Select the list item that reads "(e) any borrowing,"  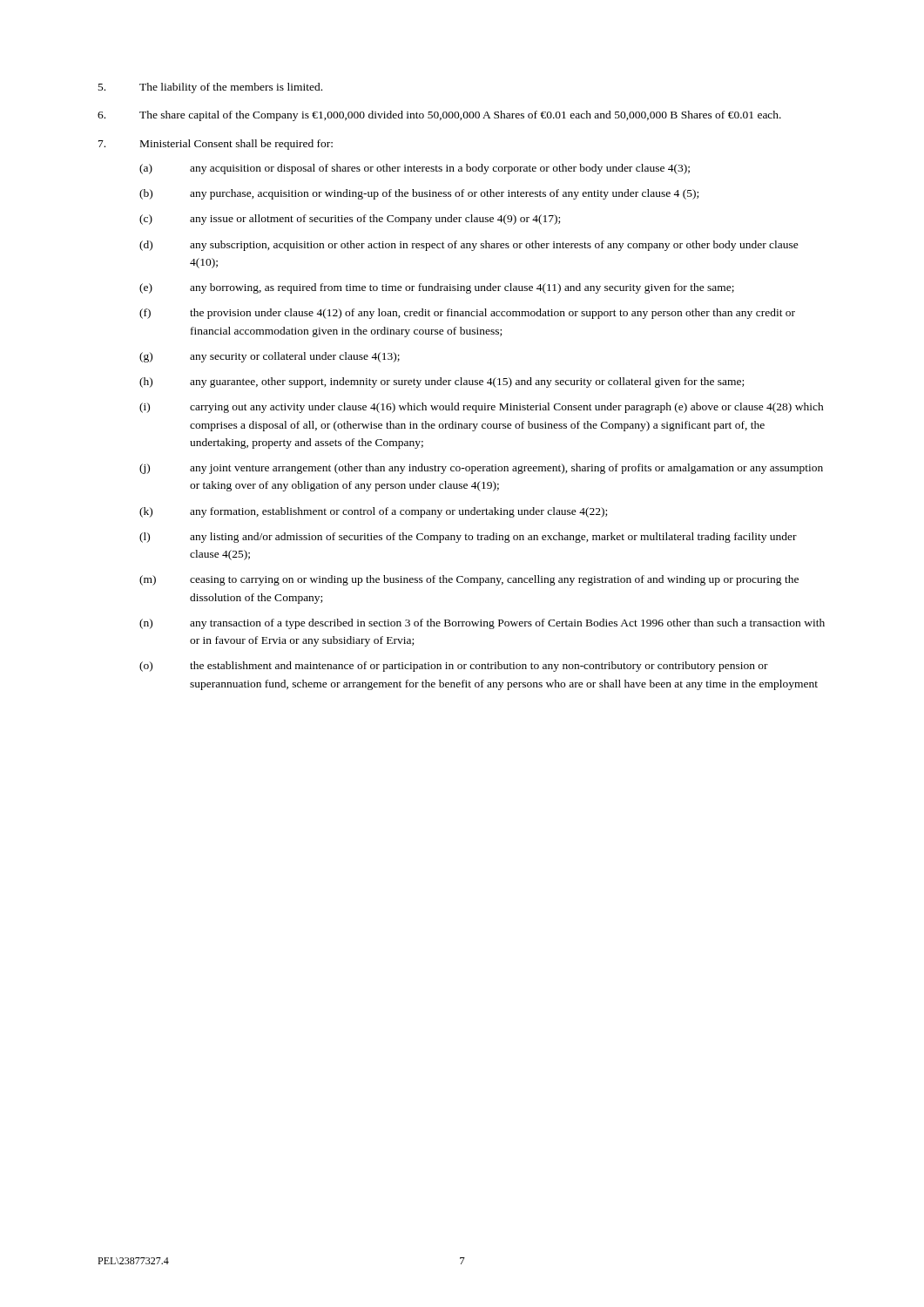(x=483, y=288)
